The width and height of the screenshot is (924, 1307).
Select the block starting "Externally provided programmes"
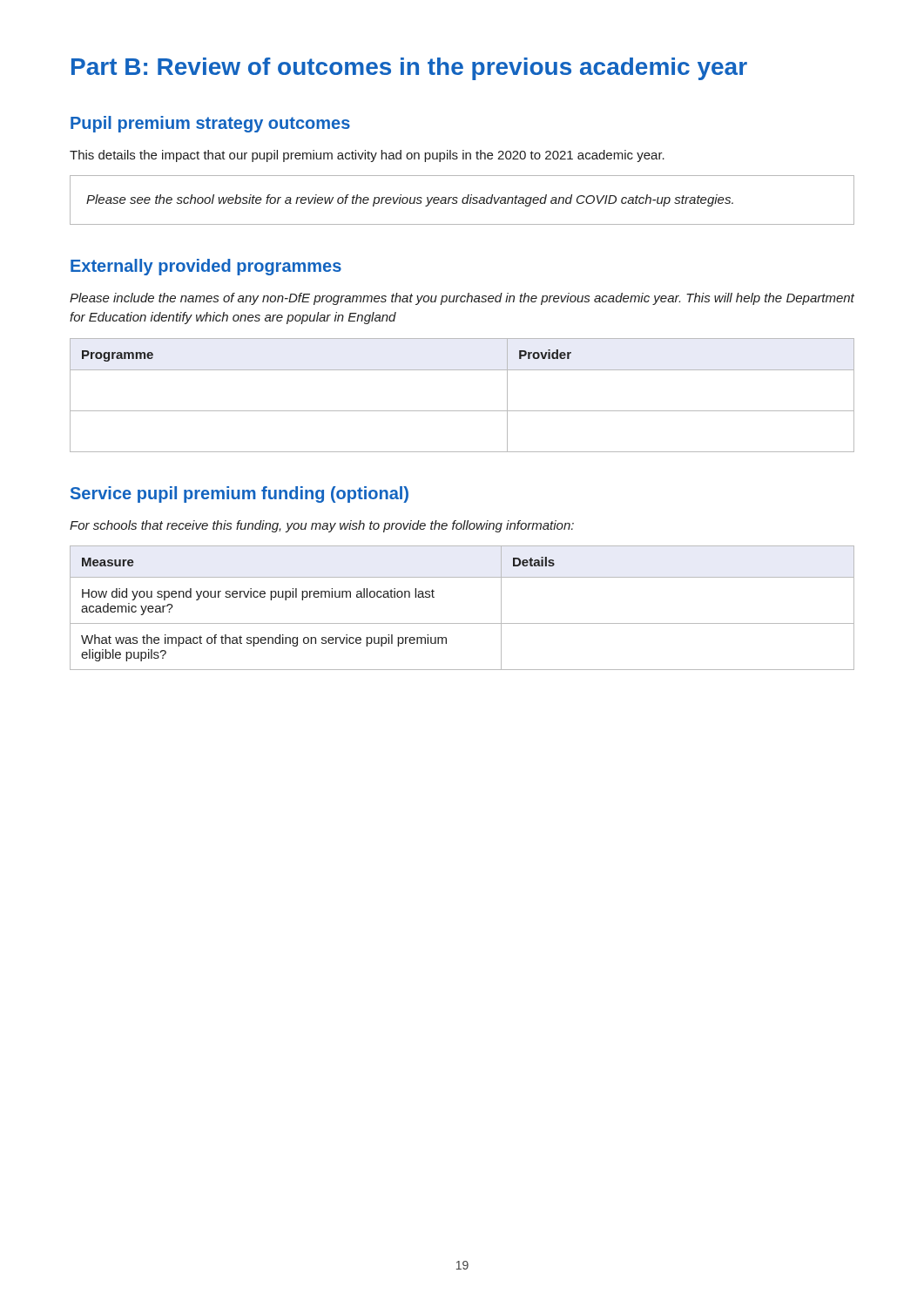[x=206, y=265]
